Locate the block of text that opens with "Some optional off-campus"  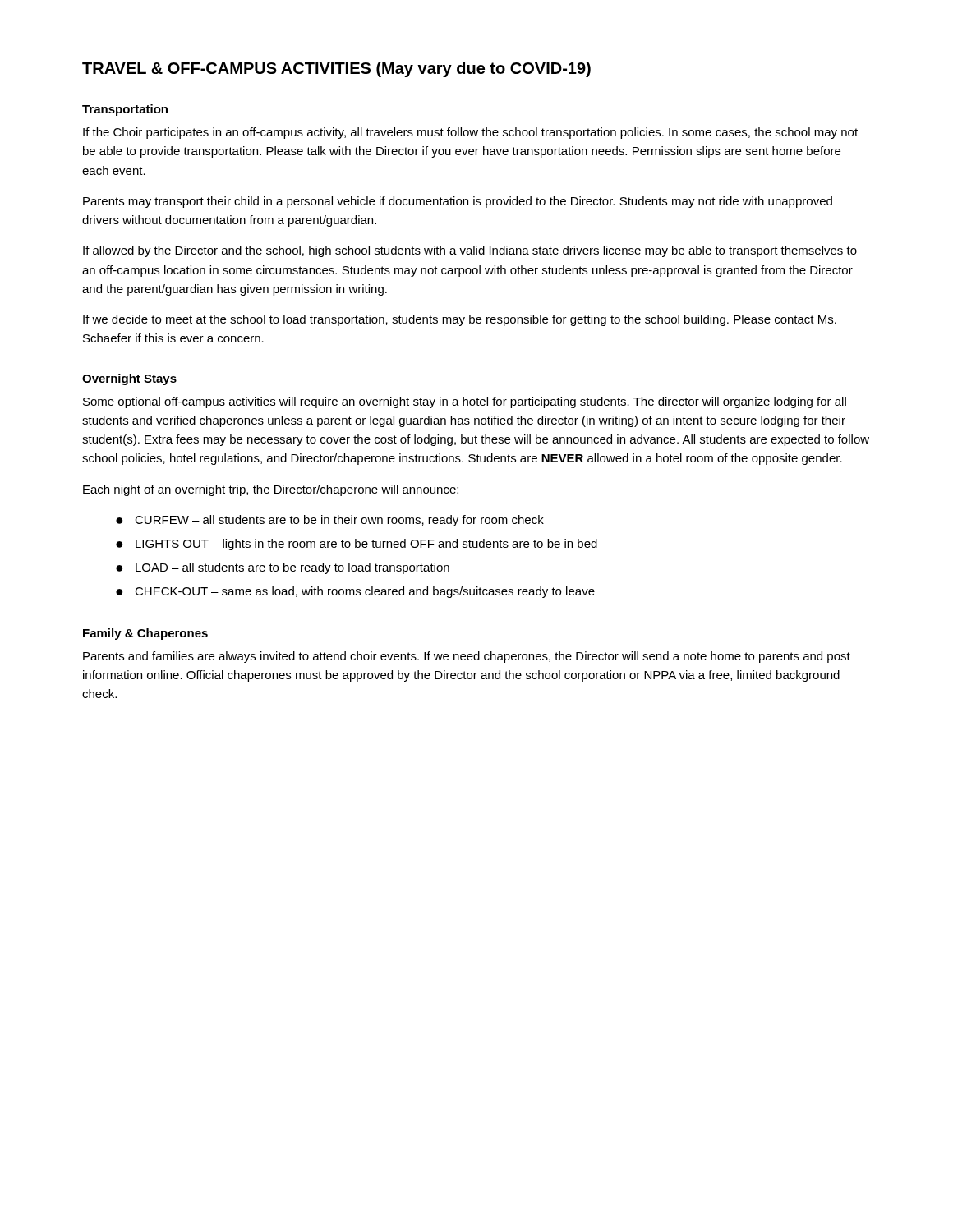476,429
